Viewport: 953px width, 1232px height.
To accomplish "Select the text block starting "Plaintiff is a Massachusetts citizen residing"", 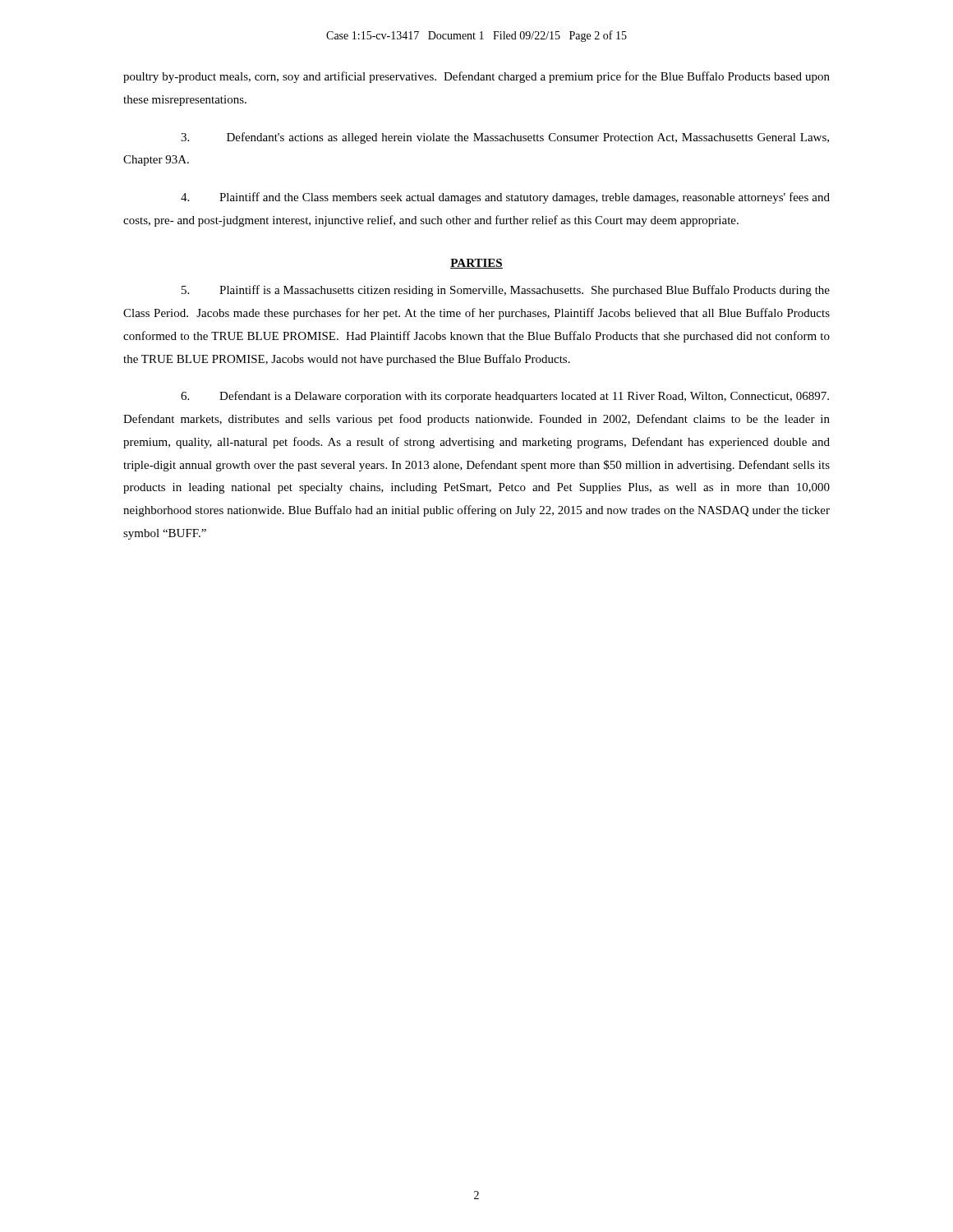I will pyautogui.click(x=476, y=324).
